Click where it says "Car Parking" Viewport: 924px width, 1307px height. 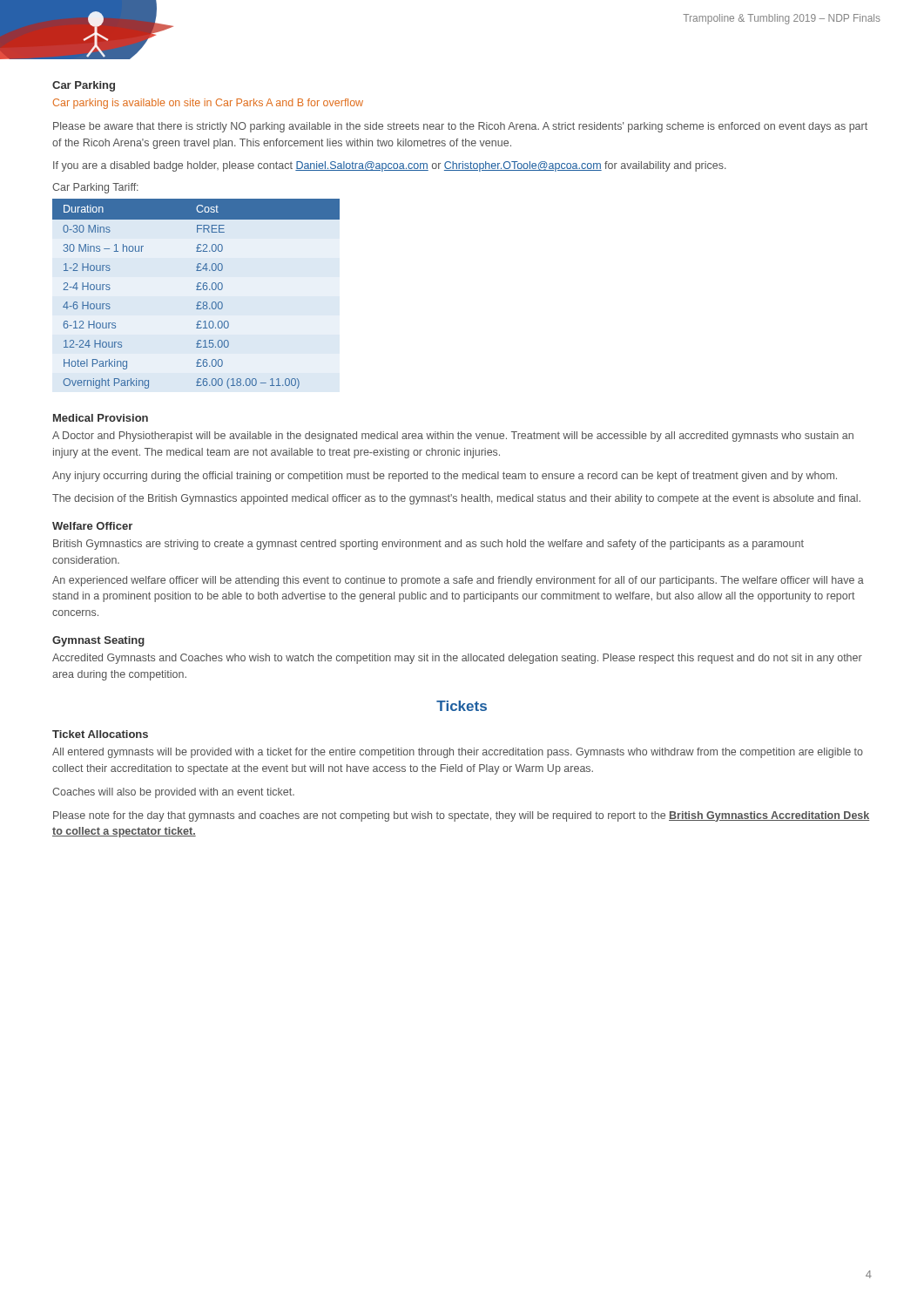click(x=84, y=85)
